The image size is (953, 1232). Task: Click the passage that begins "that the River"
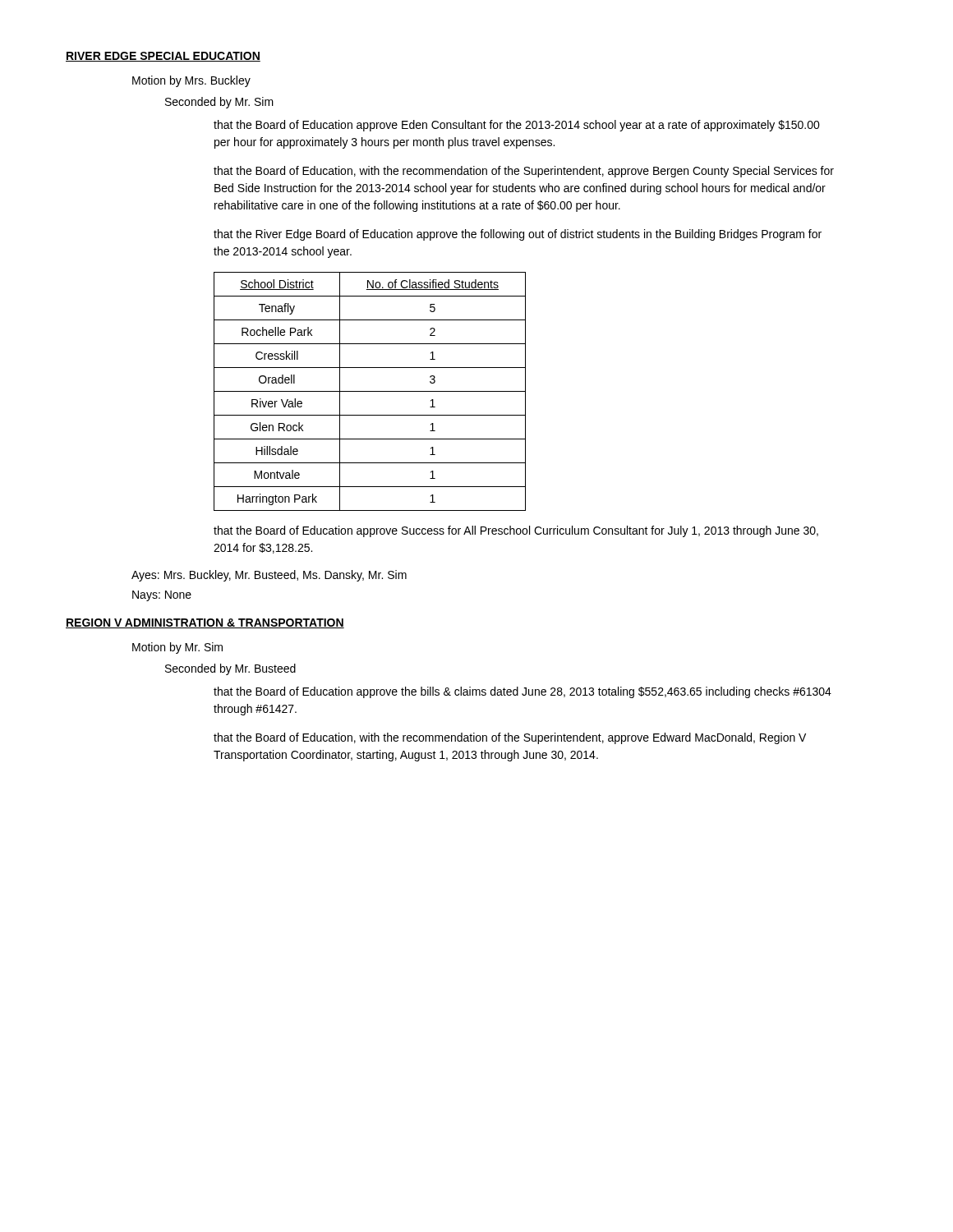coord(518,243)
